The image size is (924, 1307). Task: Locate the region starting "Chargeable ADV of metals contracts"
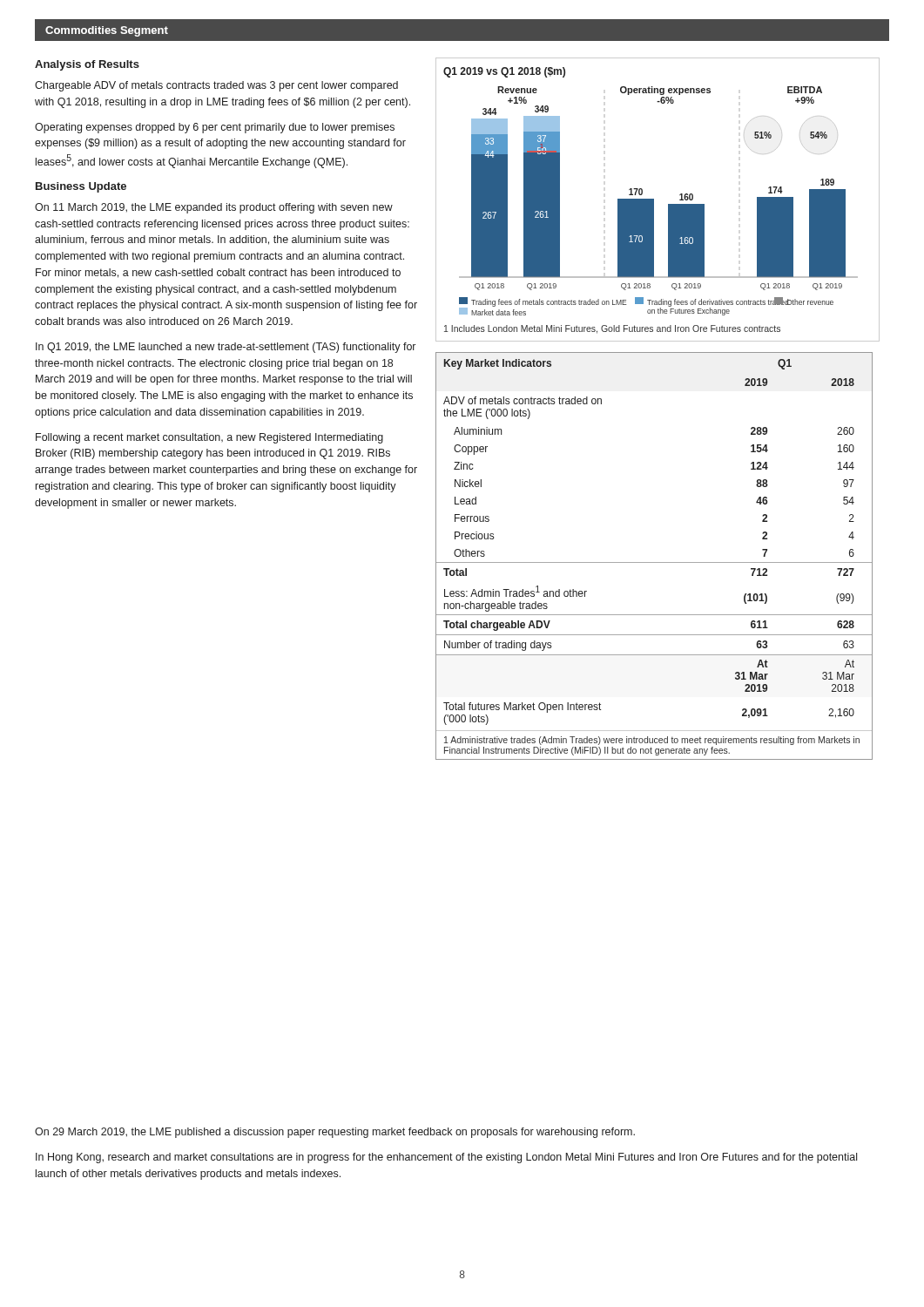223,94
